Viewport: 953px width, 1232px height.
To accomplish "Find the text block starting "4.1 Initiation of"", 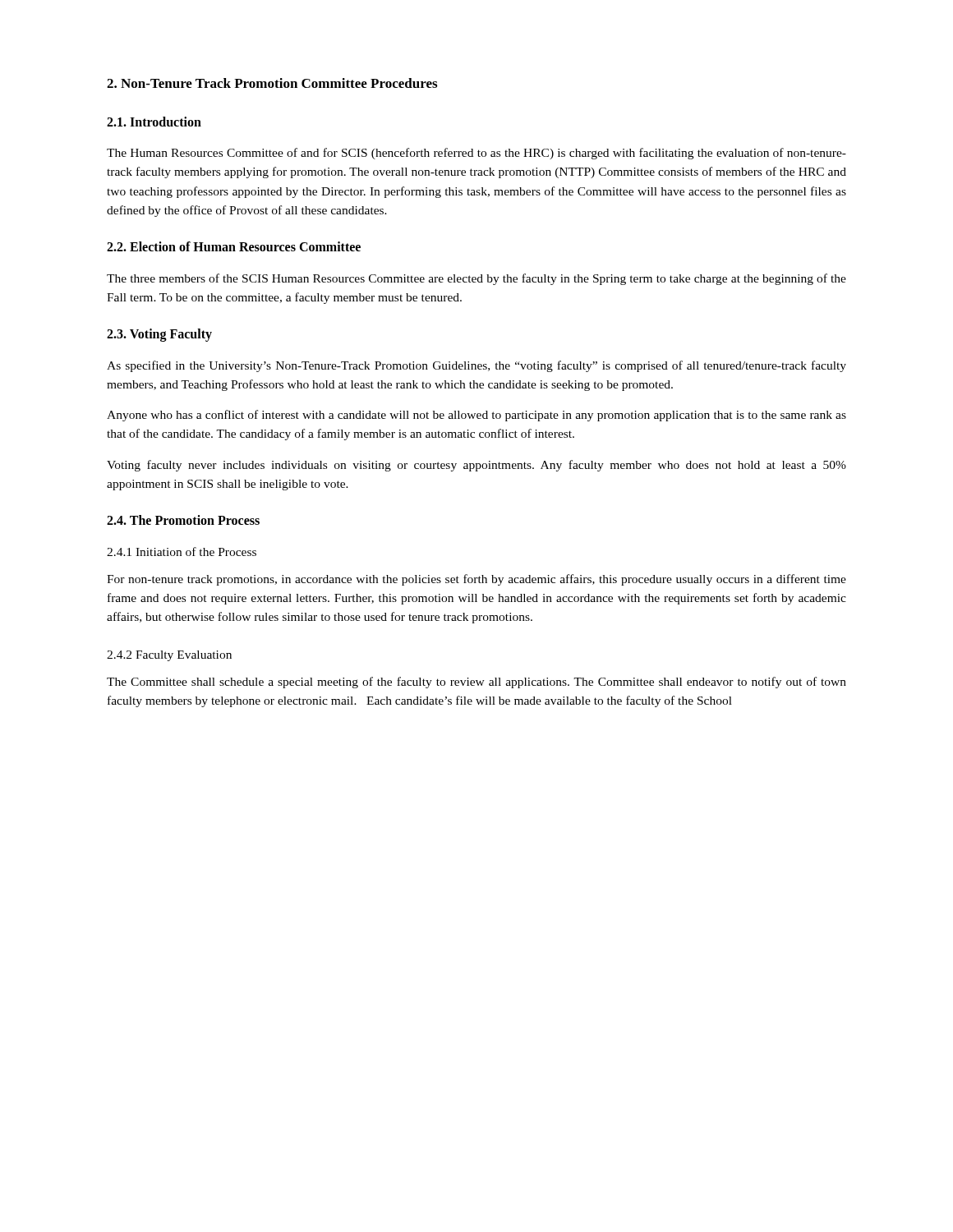I will (x=182, y=551).
